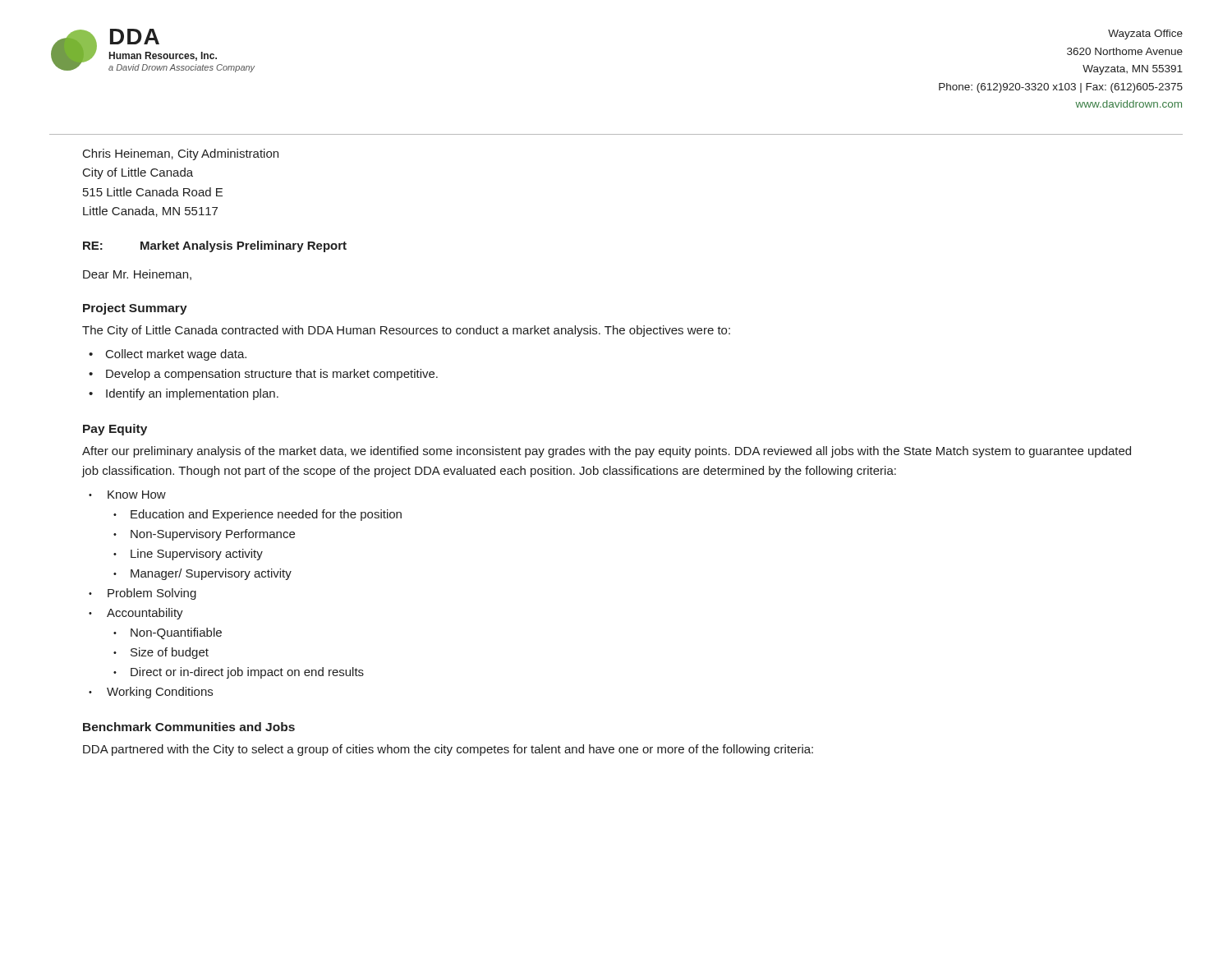The image size is (1232, 953).
Task: Select the logo
Action: coord(152,52)
